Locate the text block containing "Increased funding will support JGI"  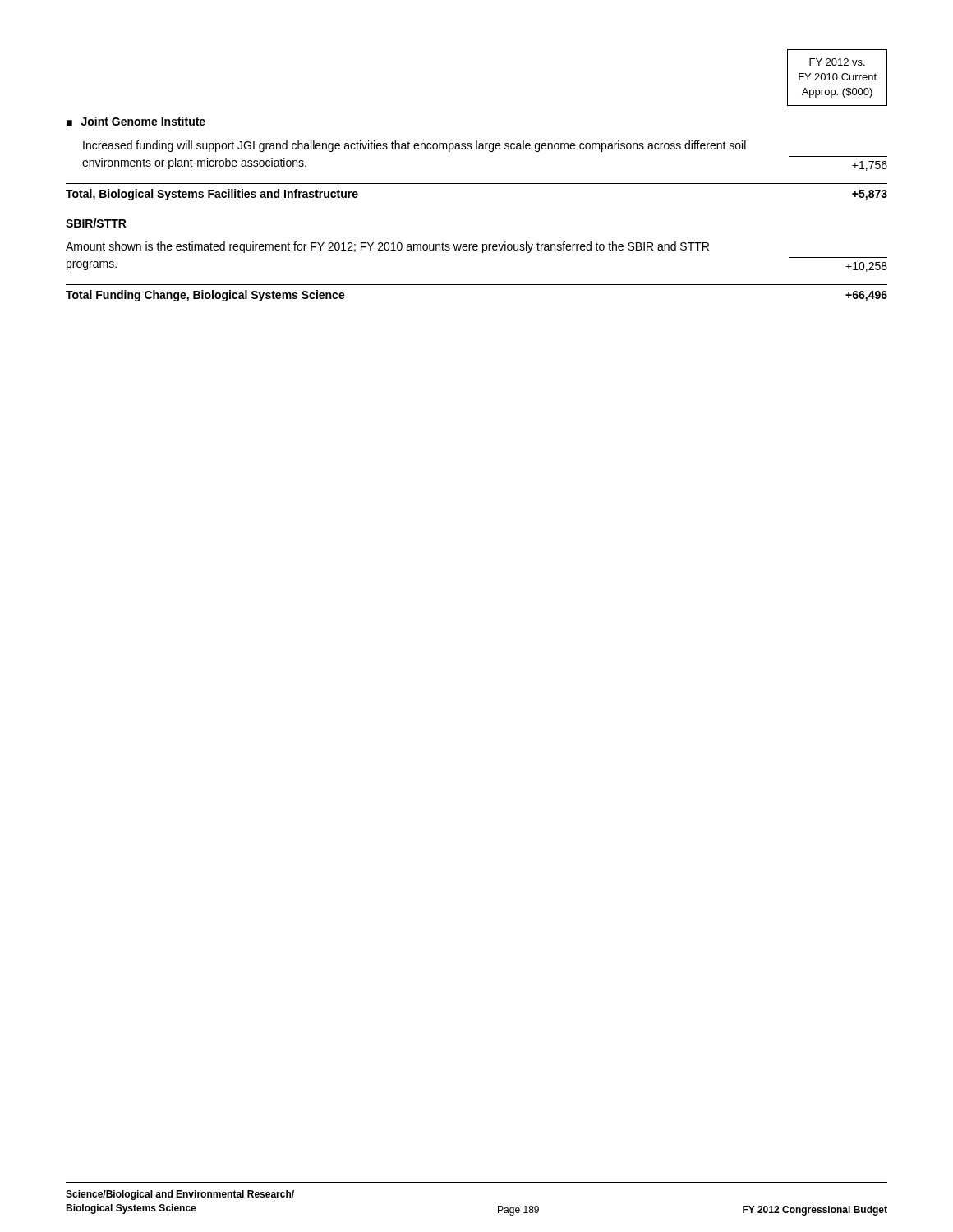point(485,154)
